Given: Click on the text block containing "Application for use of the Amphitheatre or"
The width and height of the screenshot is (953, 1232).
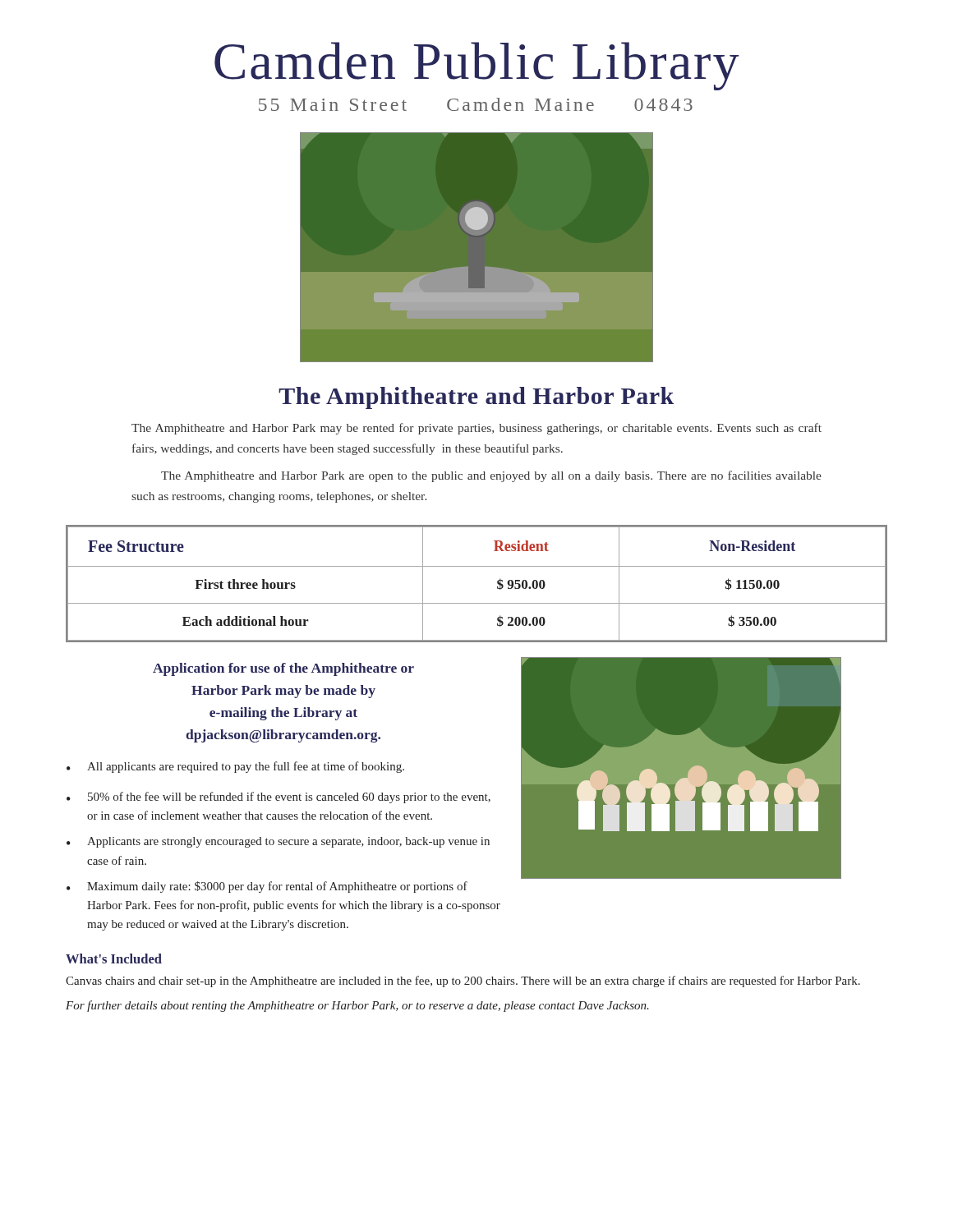Looking at the screenshot, I should [x=283, y=701].
